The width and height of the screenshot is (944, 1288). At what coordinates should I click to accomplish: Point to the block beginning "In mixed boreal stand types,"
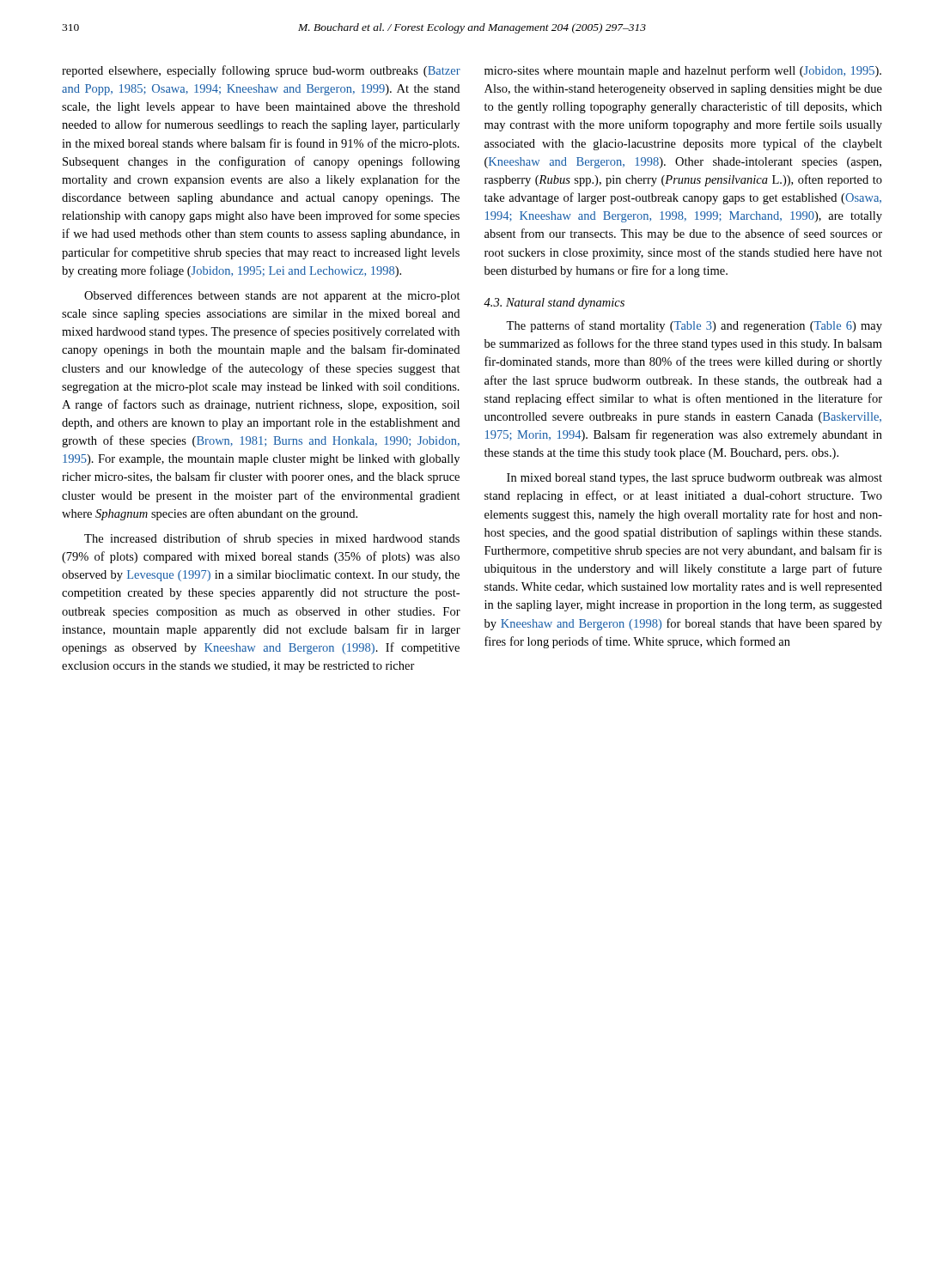683,560
